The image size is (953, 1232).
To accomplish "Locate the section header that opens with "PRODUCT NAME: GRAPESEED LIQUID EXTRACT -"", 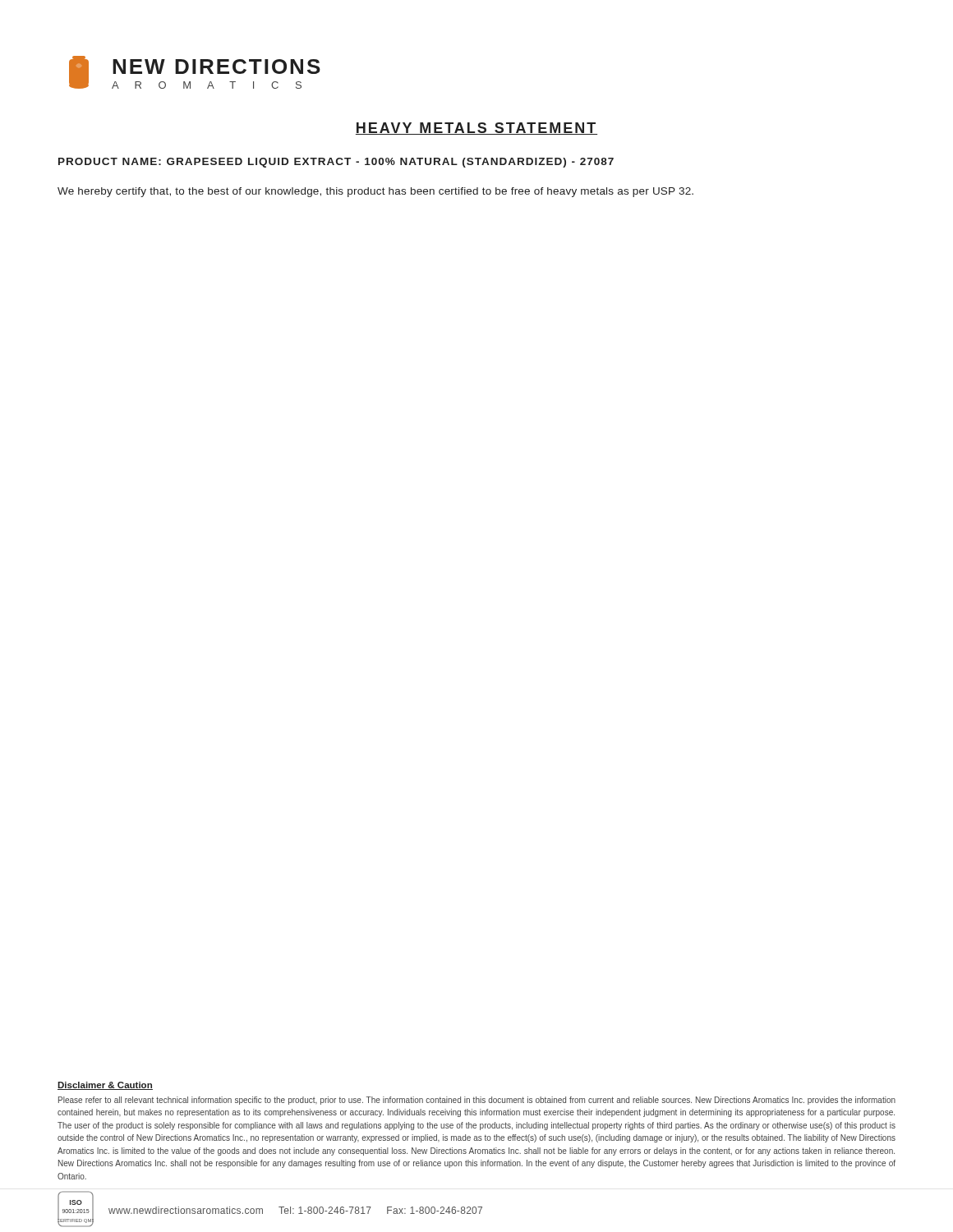I will point(336,161).
